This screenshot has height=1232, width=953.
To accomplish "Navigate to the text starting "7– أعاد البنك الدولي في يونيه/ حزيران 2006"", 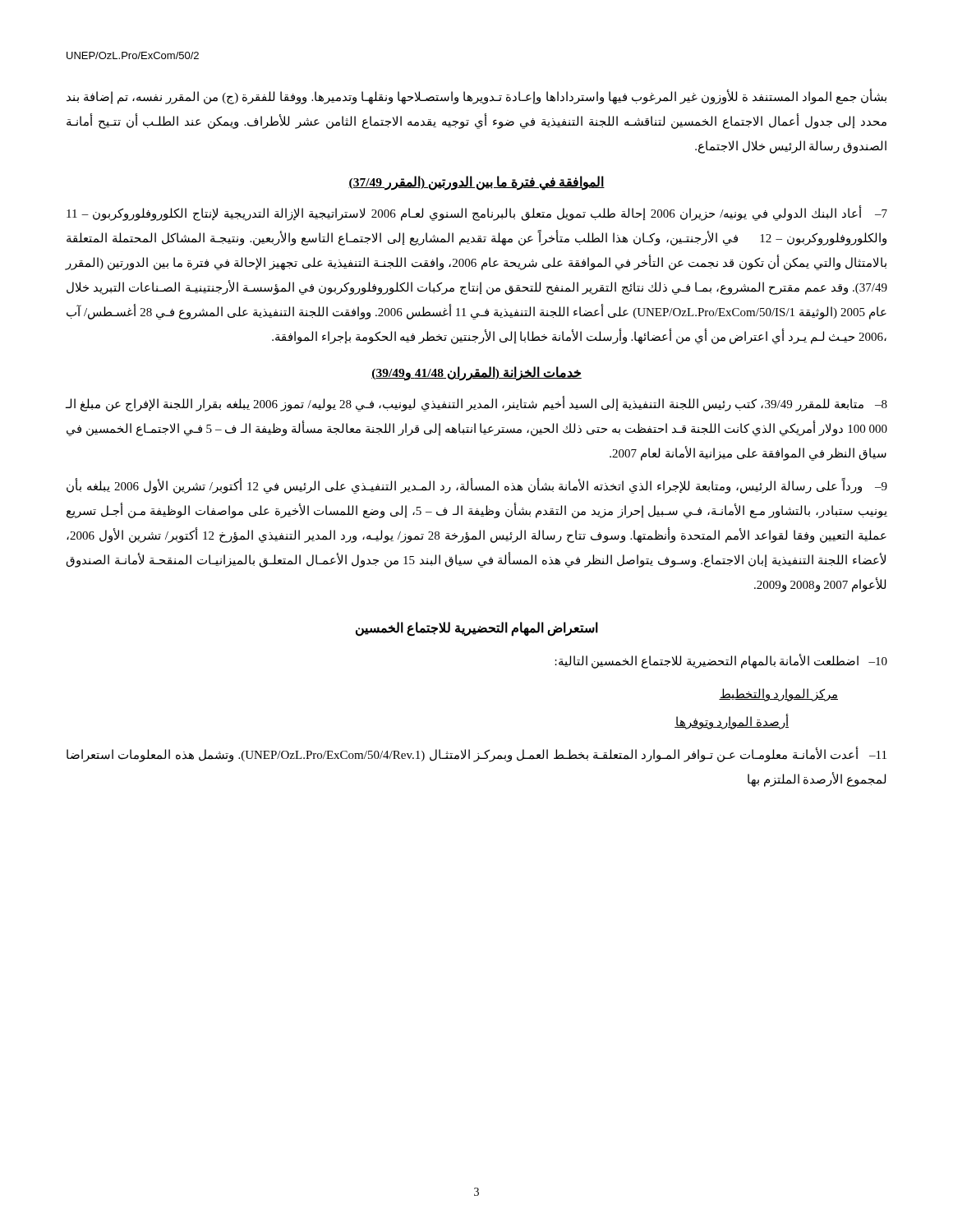I will click(x=476, y=275).
